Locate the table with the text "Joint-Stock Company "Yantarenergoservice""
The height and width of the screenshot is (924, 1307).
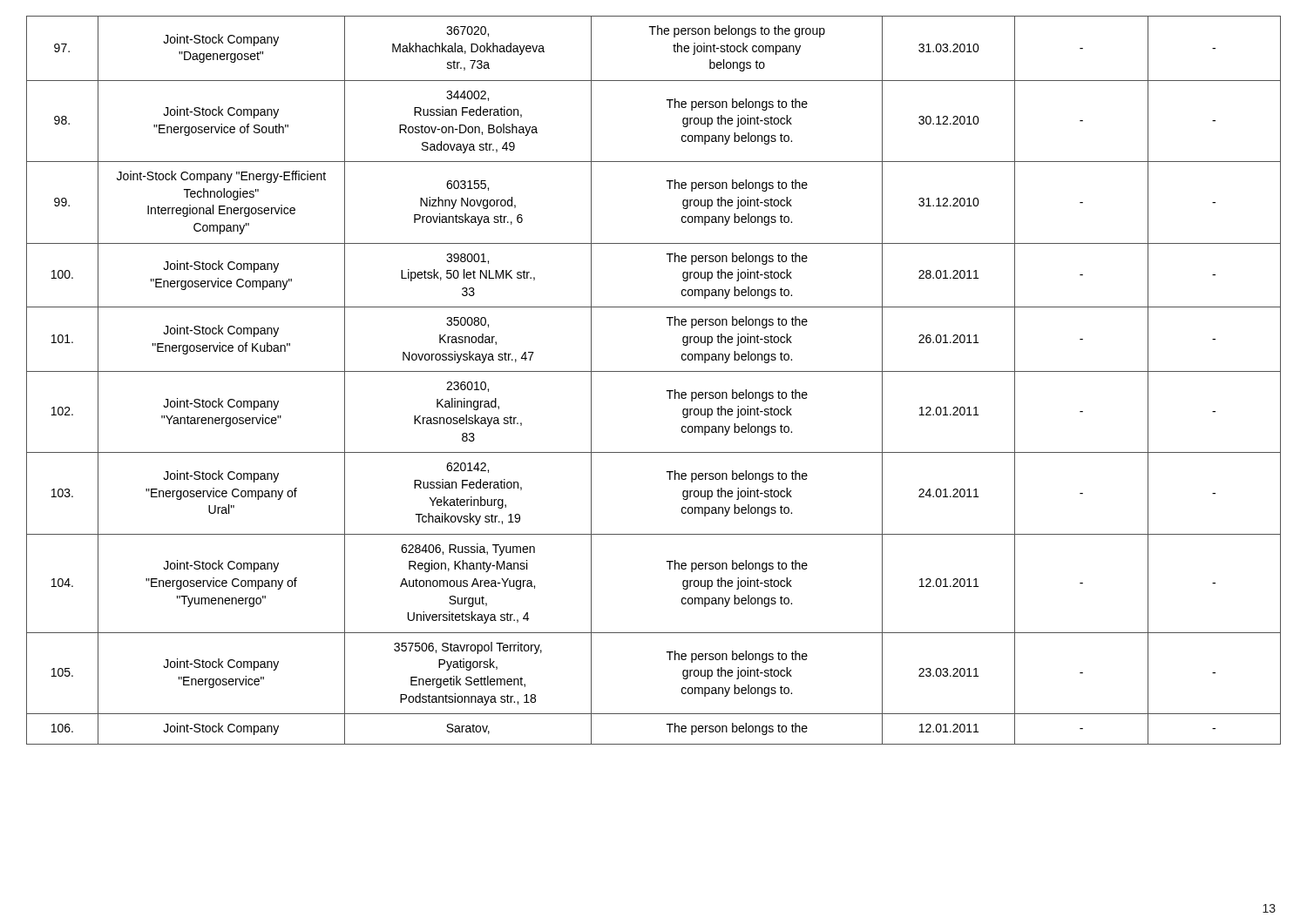pyautogui.click(x=654, y=380)
